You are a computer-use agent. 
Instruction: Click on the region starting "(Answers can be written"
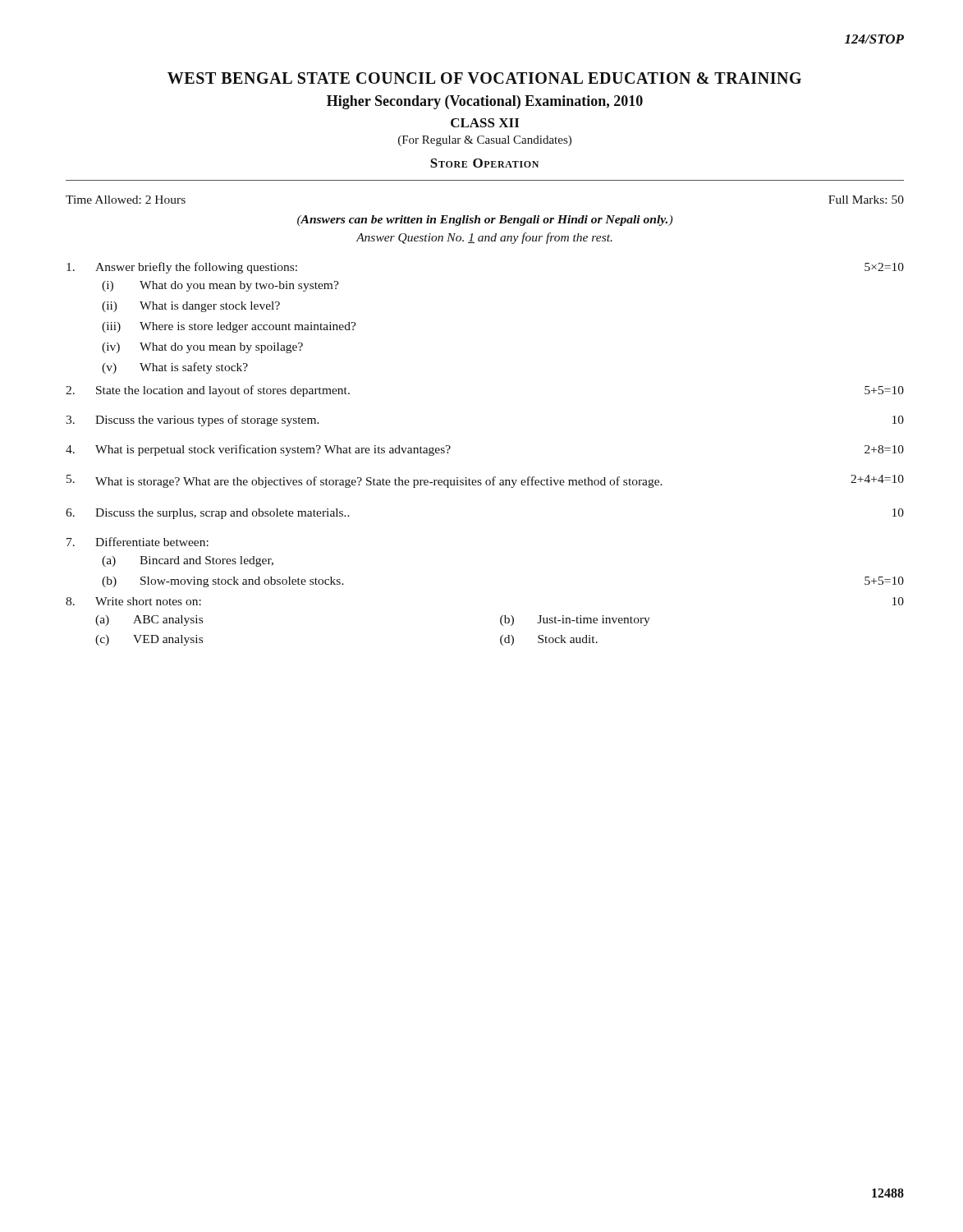pyautogui.click(x=485, y=219)
